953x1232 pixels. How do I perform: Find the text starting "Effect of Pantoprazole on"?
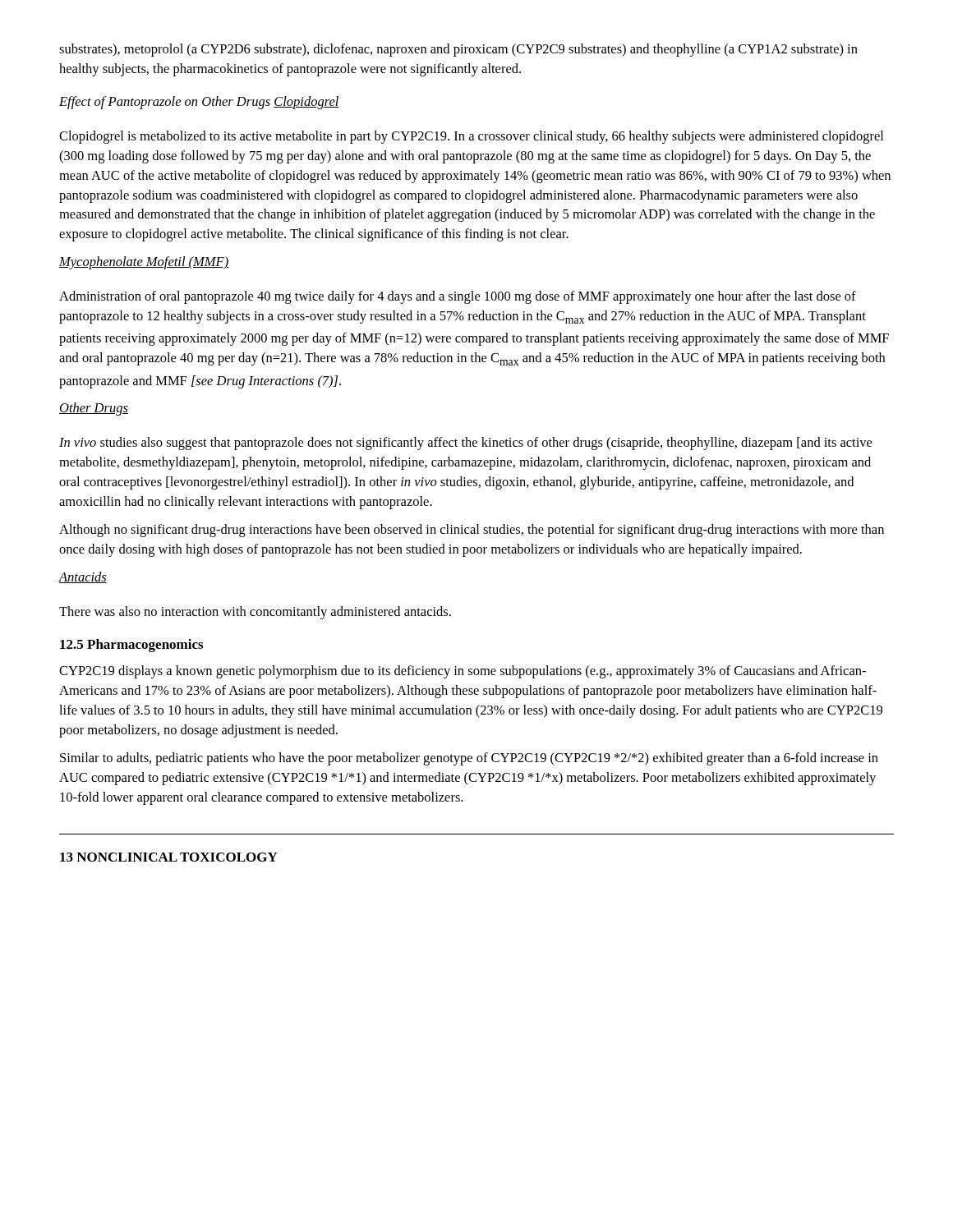pos(165,102)
